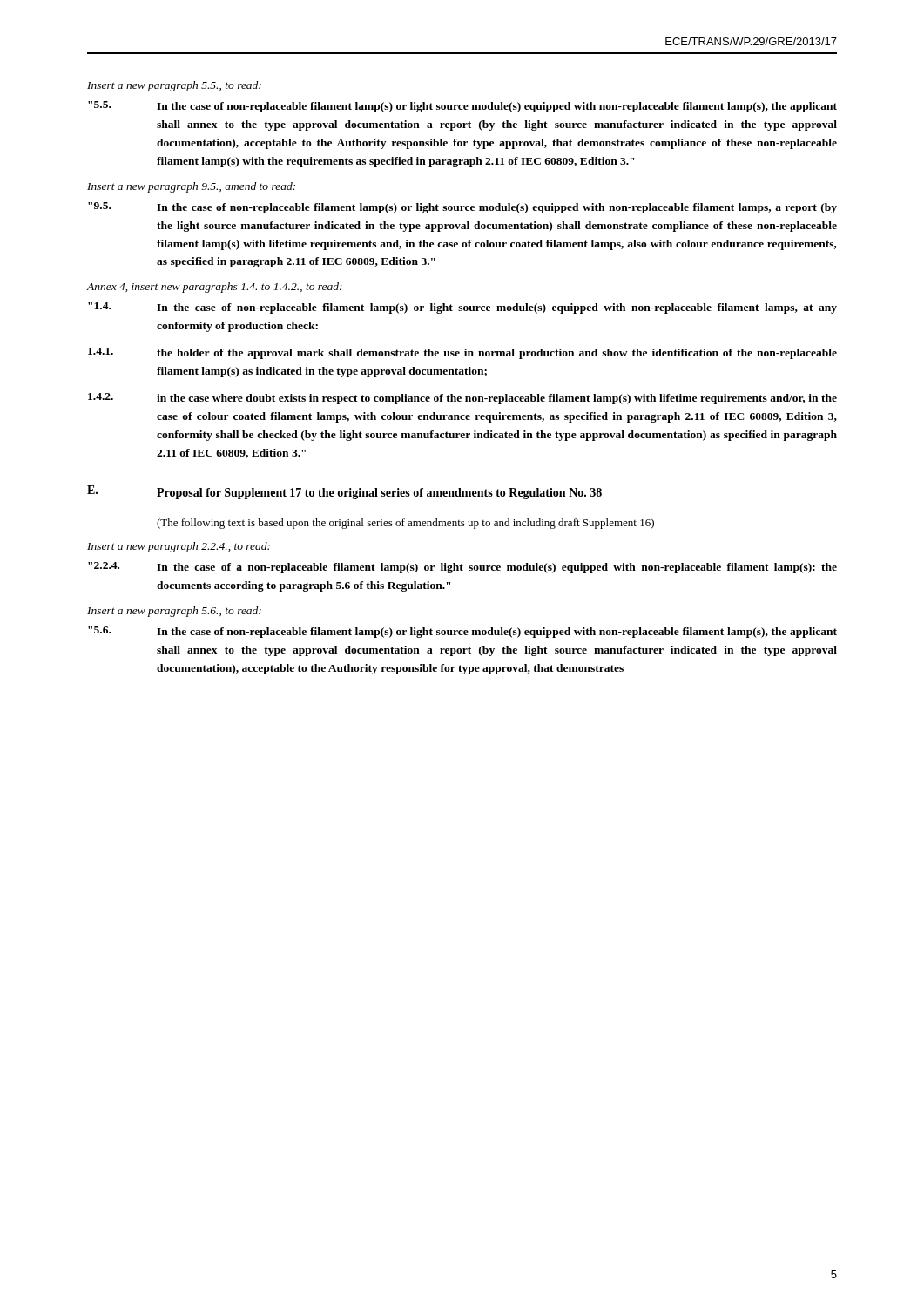Image resolution: width=924 pixels, height=1307 pixels.
Task: Point to the passage starting "Insert a new paragraph 9.5., amend to read:"
Action: click(x=192, y=186)
